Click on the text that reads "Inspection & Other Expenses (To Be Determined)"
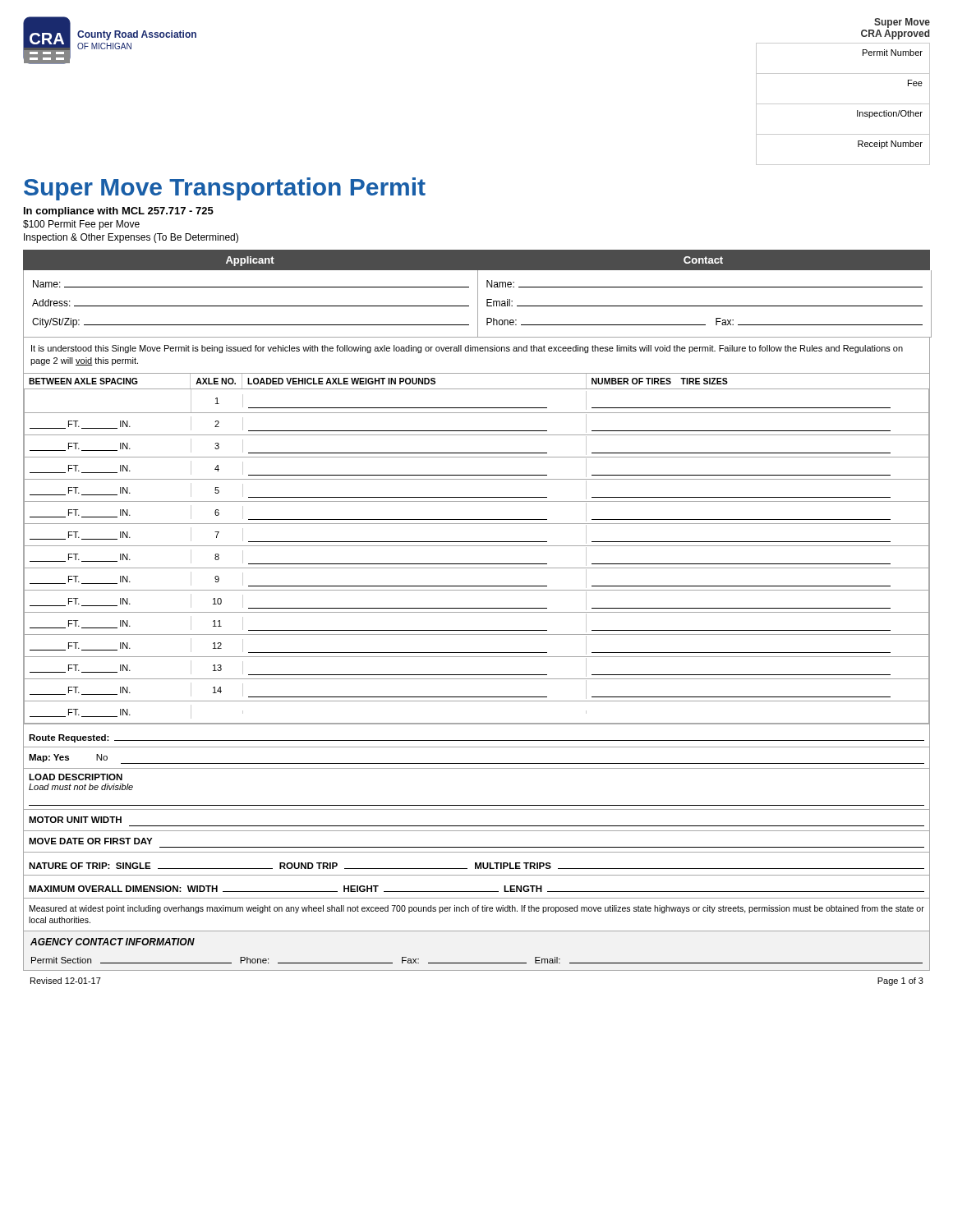 point(131,237)
